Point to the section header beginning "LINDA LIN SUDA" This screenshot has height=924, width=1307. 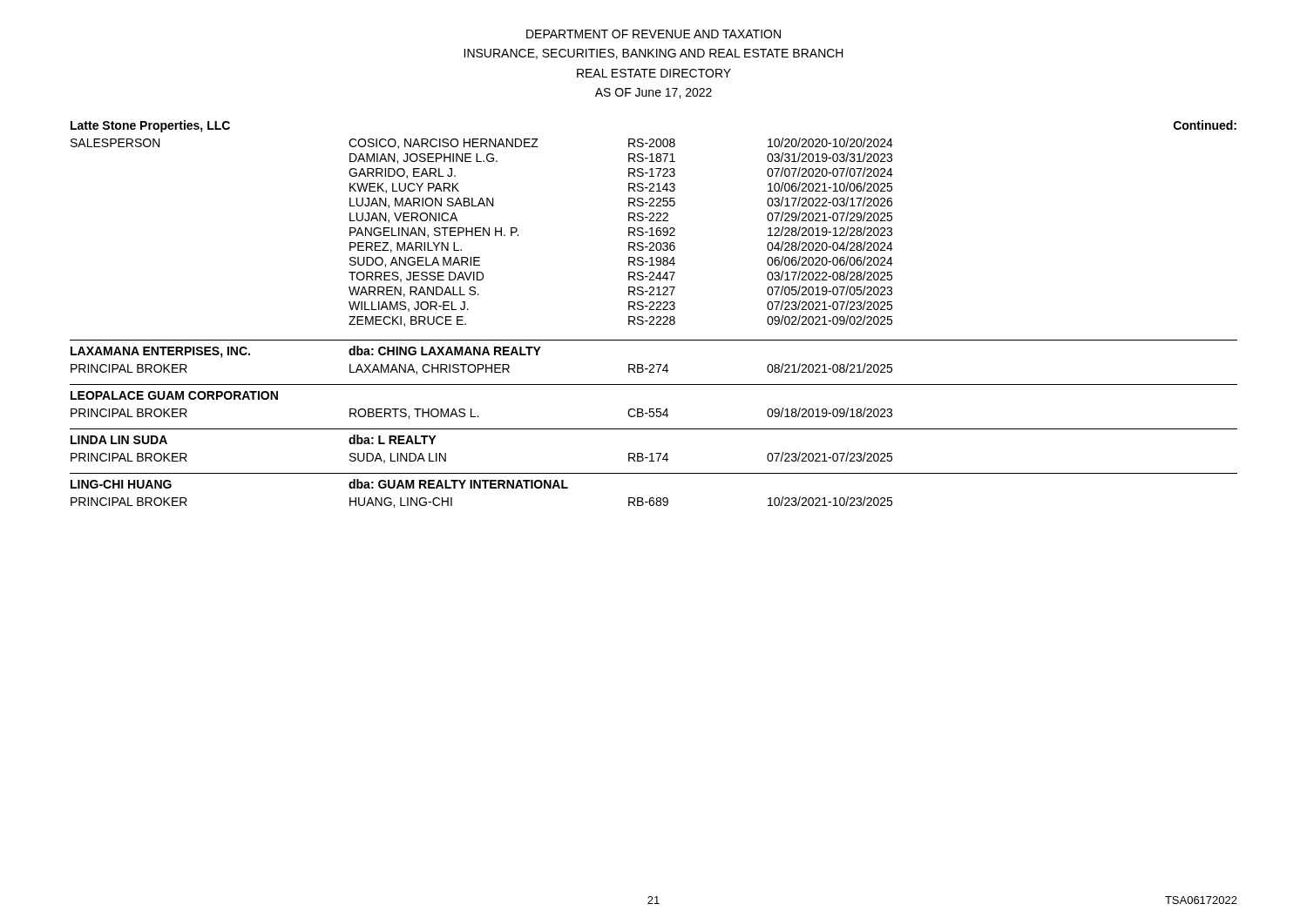(x=253, y=439)
